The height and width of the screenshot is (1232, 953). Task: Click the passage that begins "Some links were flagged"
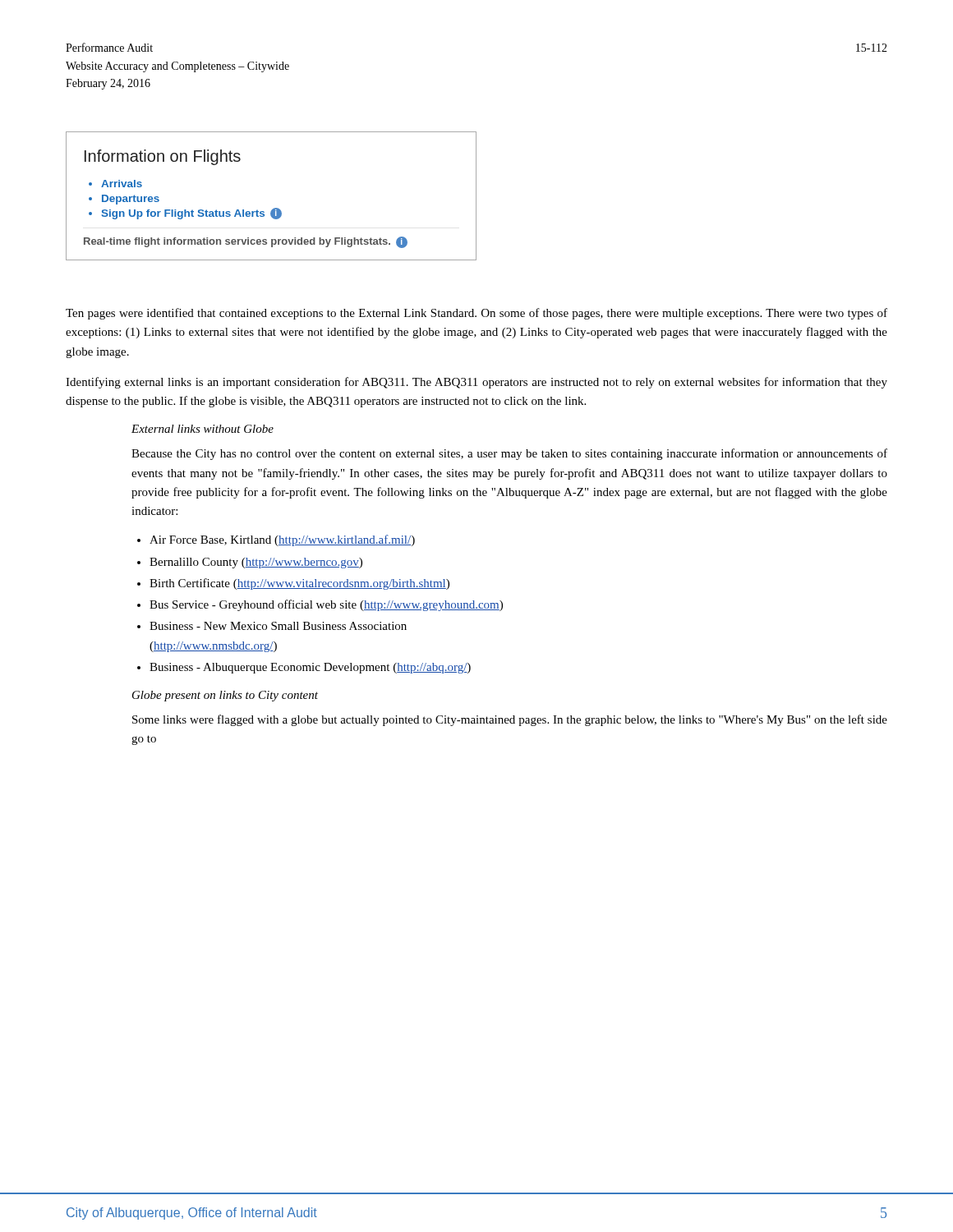coord(509,729)
